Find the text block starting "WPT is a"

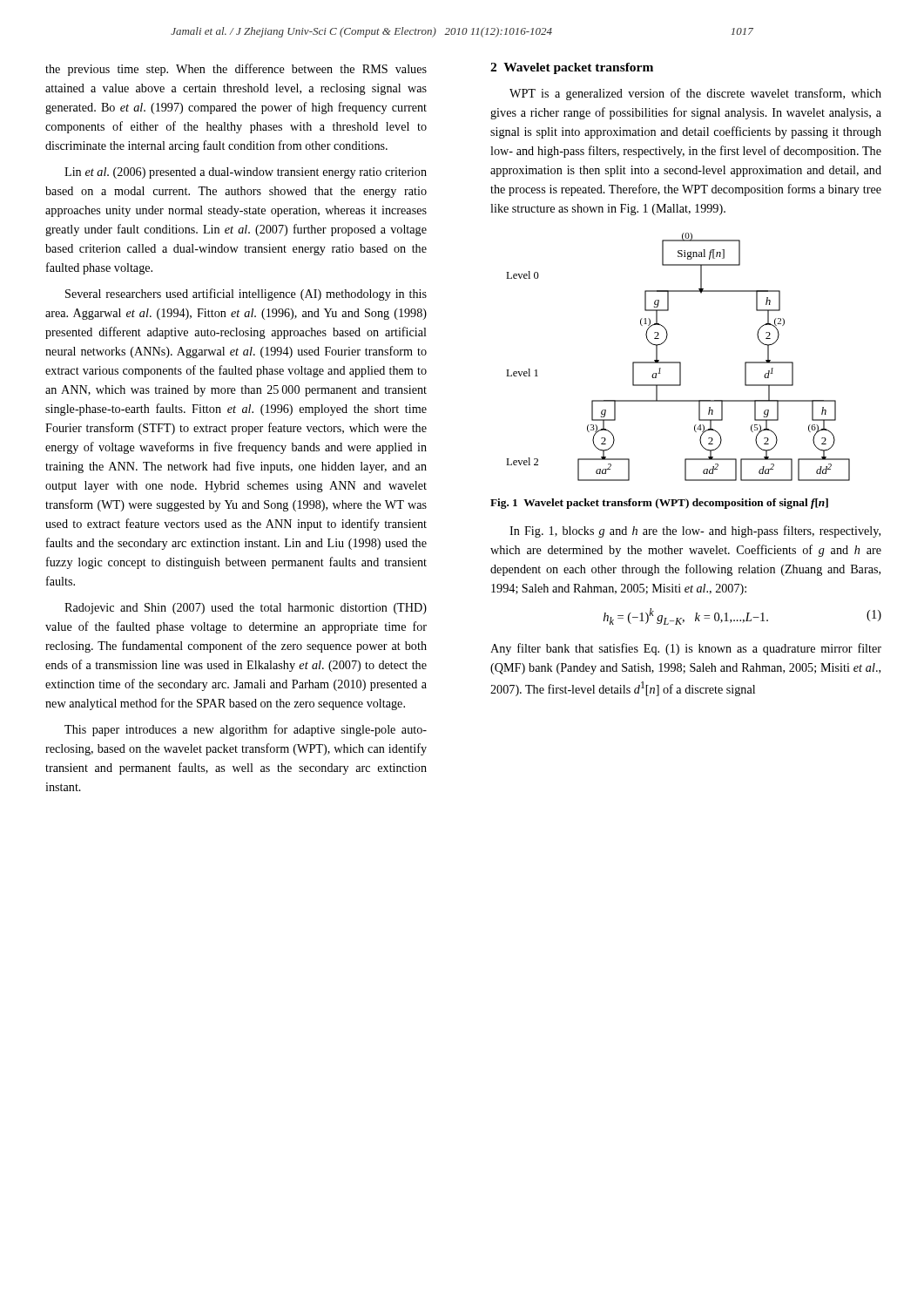686,151
